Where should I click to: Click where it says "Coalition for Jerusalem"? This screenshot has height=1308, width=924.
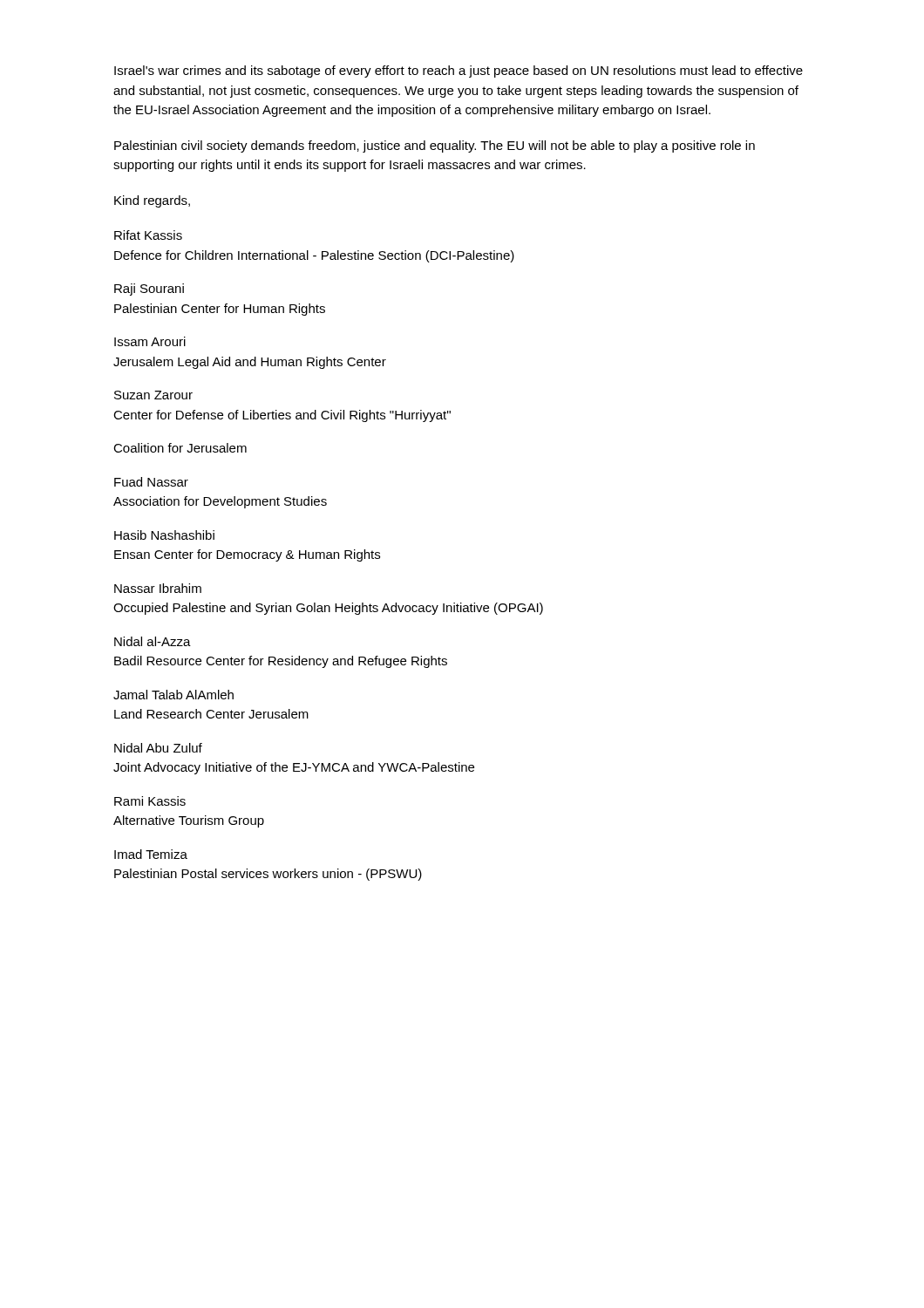[x=180, y=448]
